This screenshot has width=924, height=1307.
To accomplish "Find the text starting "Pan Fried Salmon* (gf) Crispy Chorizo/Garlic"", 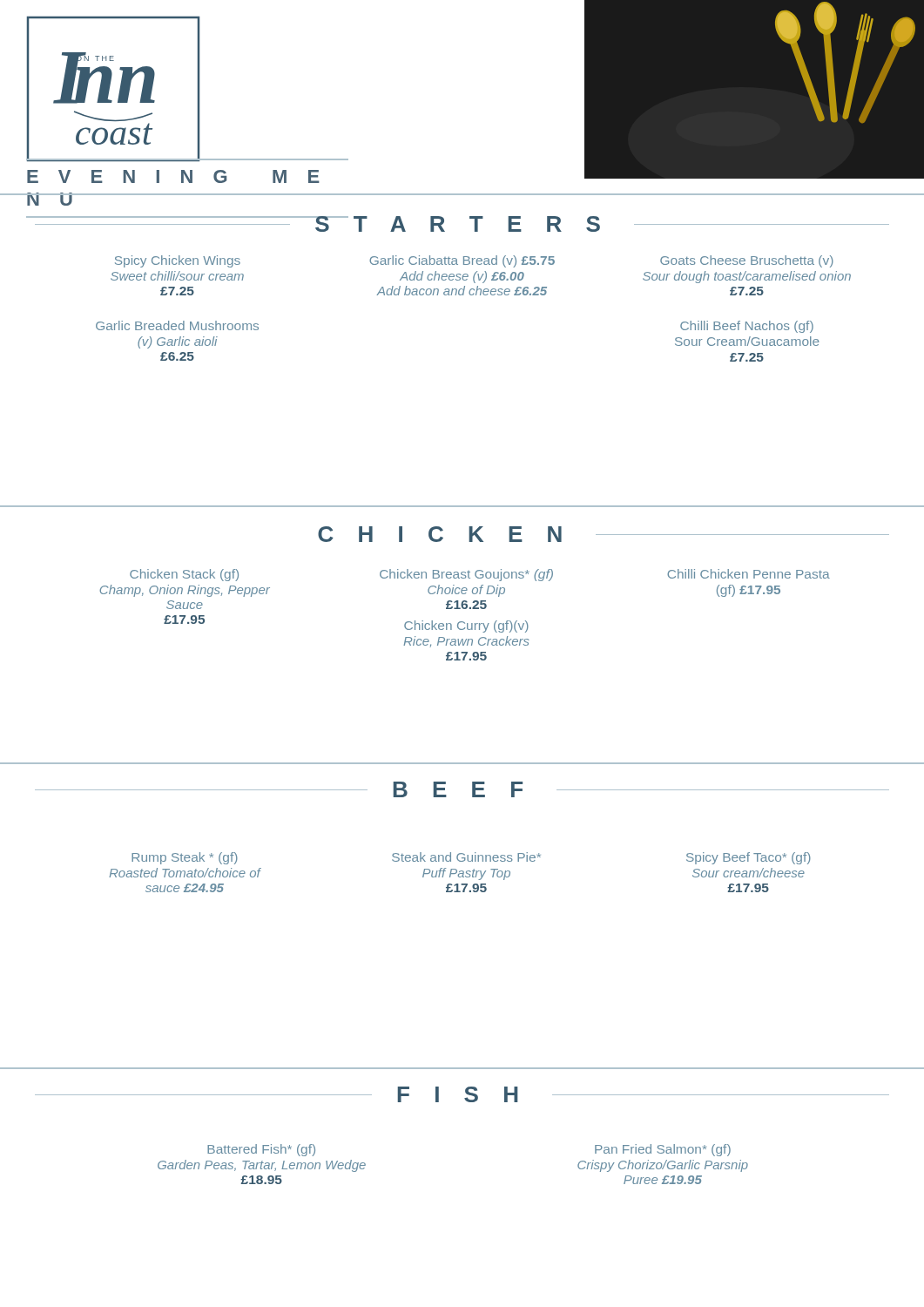I will click(663, 1164).
